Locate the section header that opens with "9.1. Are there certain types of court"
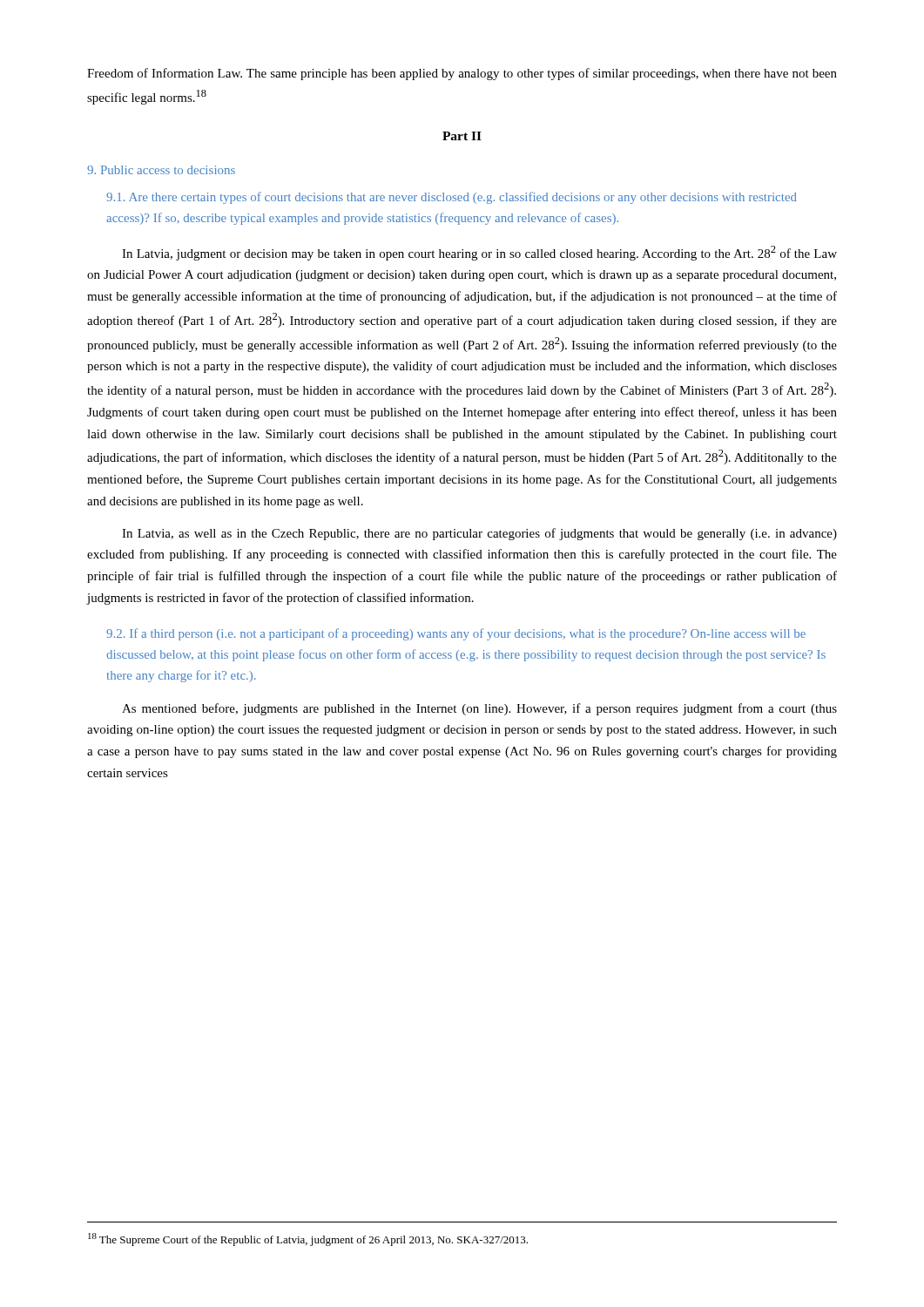Image resolution: width=924 pixels, height=1307 pixels. (452, 207)
